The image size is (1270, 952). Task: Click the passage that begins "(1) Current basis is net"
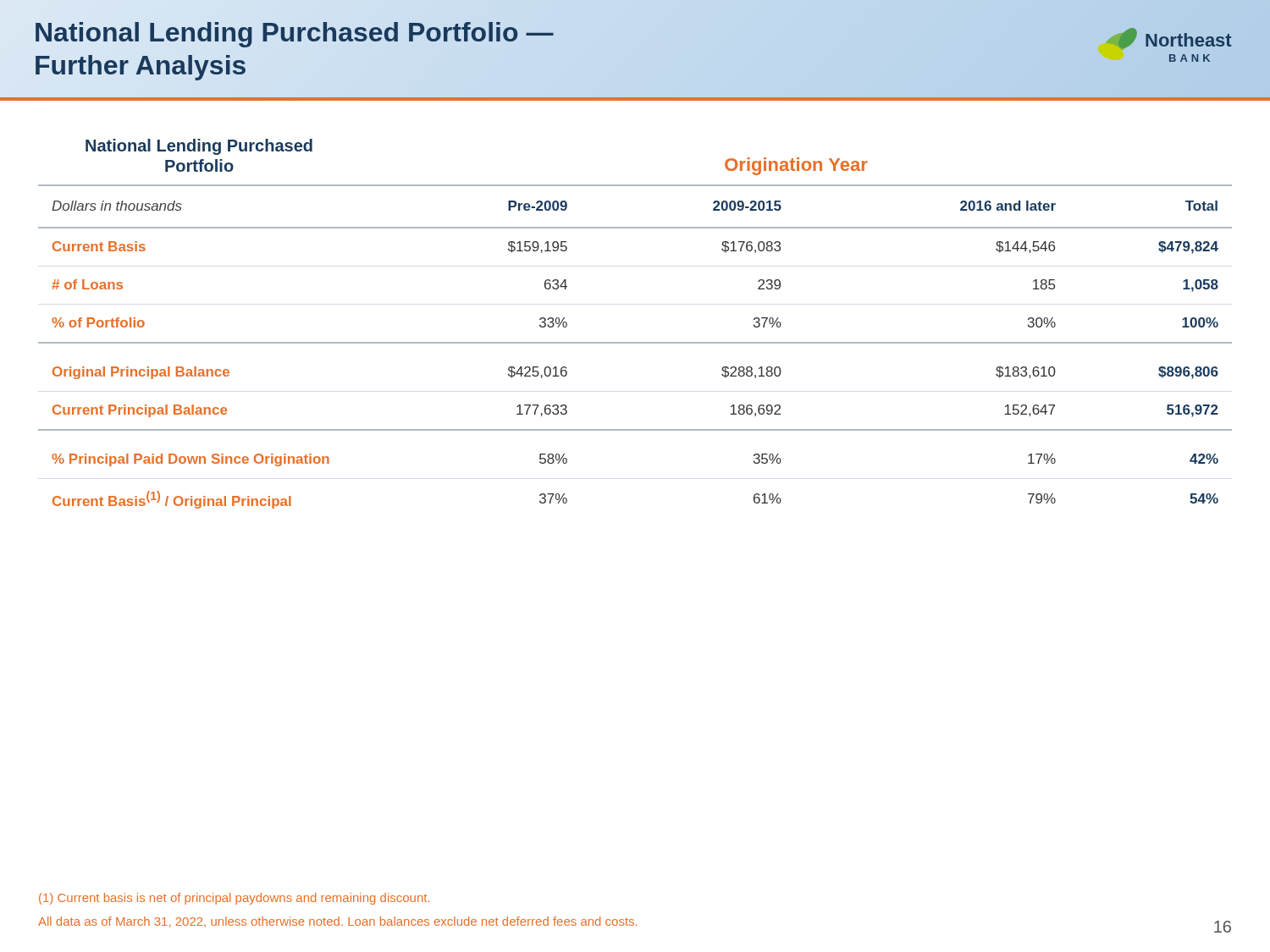pos(234,897)
